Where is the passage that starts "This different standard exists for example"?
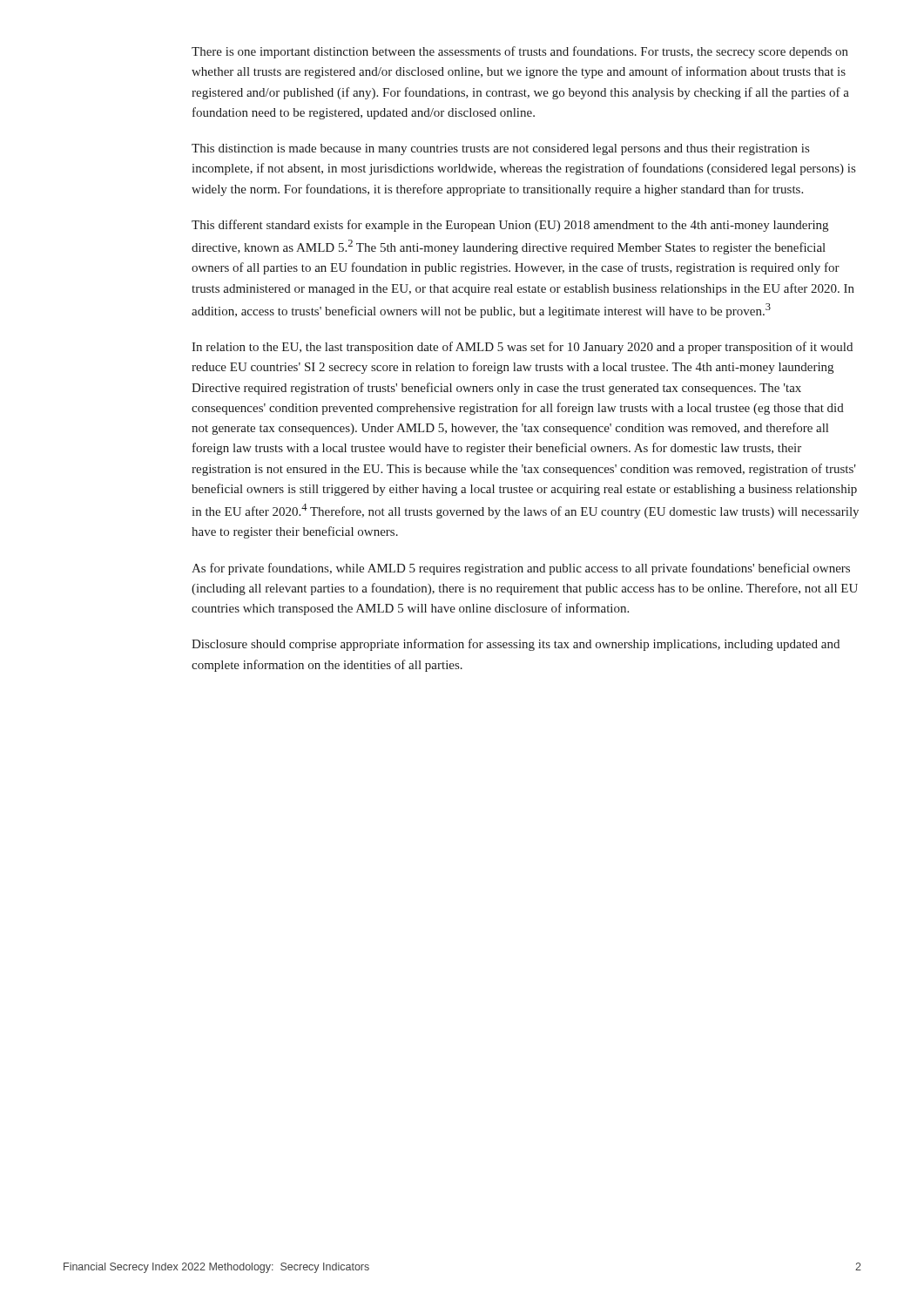Viewport: 924px width, 1307px height. (523, 268)
